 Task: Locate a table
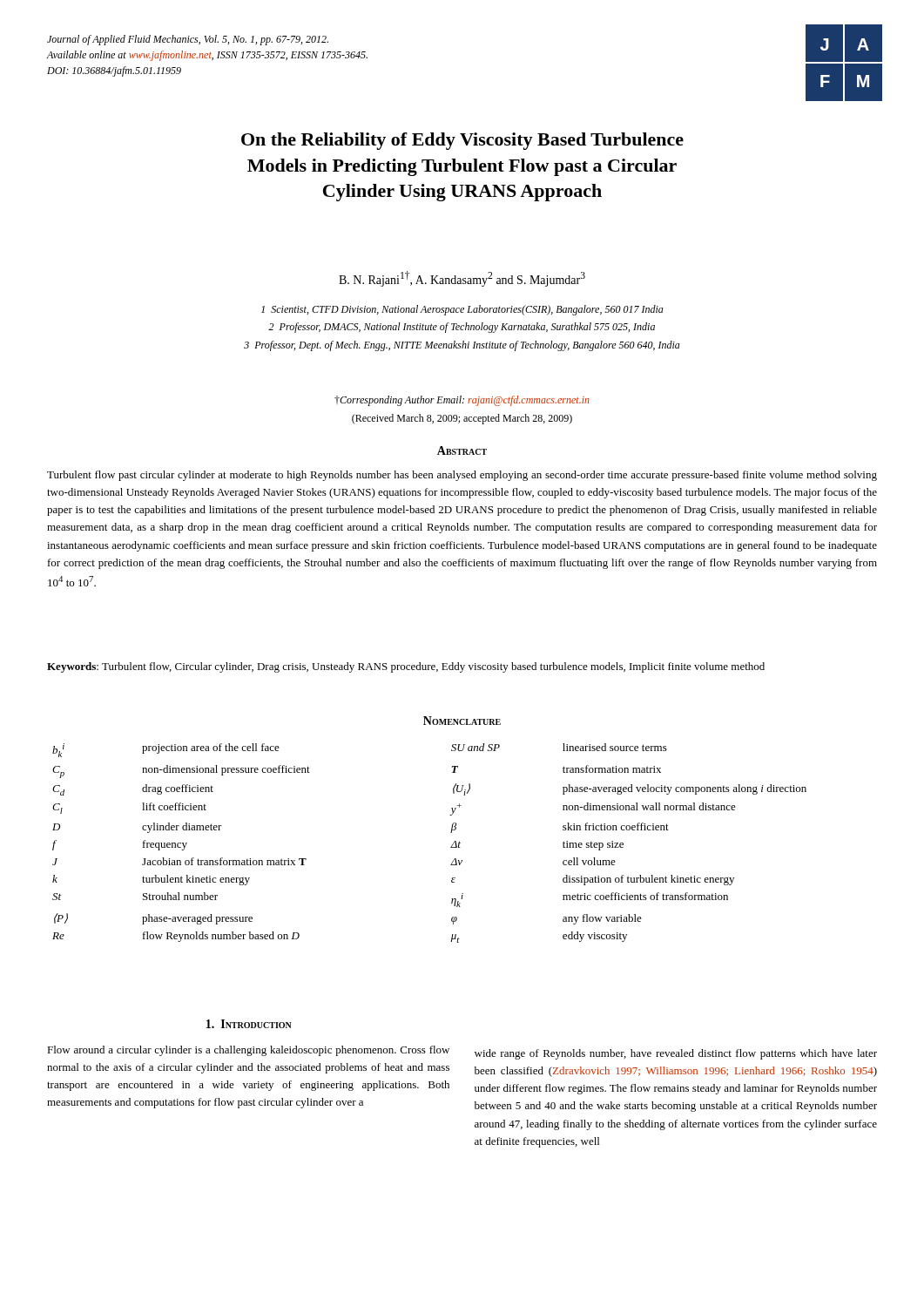pos(462,843)
